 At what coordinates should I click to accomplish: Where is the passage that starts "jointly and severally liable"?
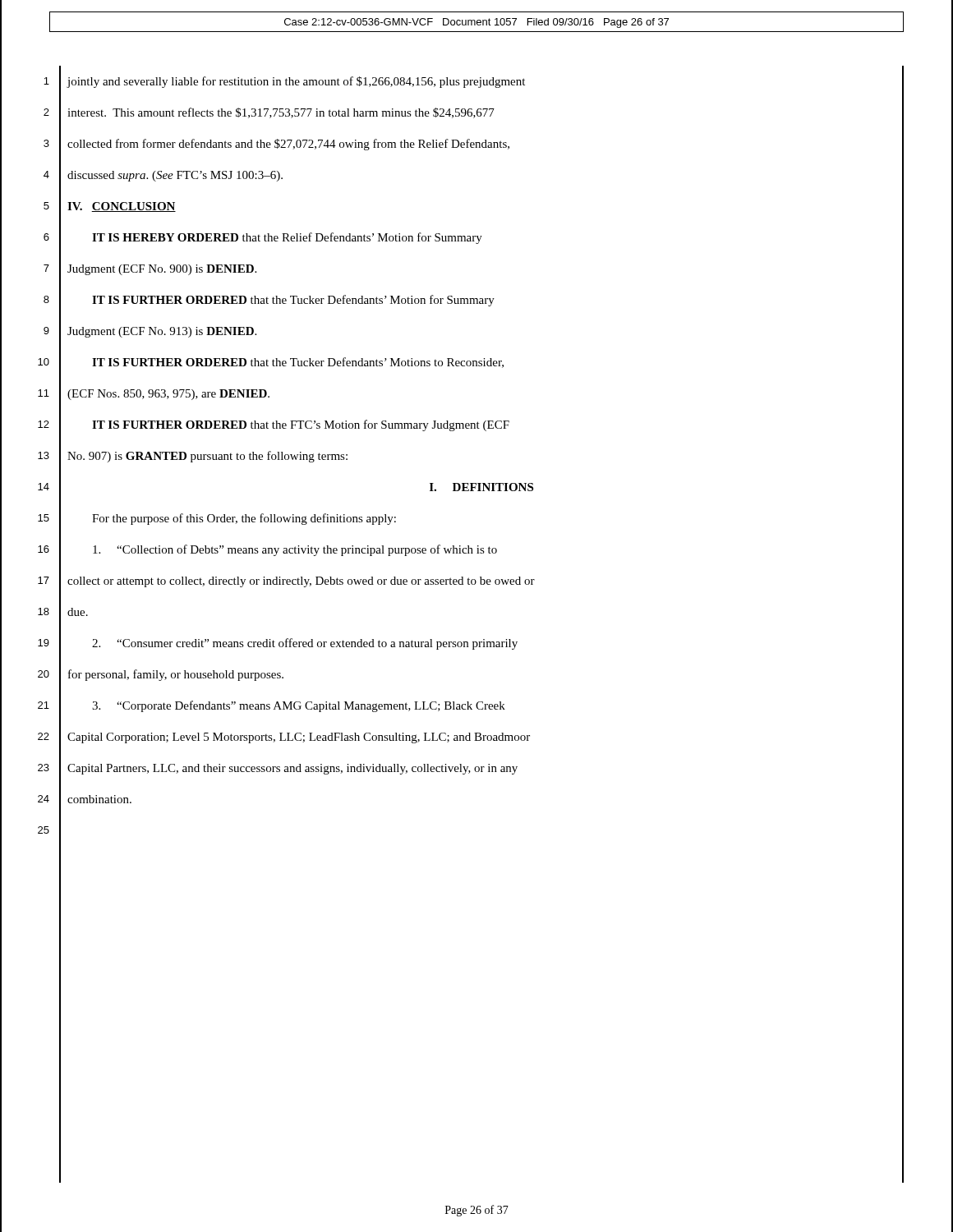296,81
